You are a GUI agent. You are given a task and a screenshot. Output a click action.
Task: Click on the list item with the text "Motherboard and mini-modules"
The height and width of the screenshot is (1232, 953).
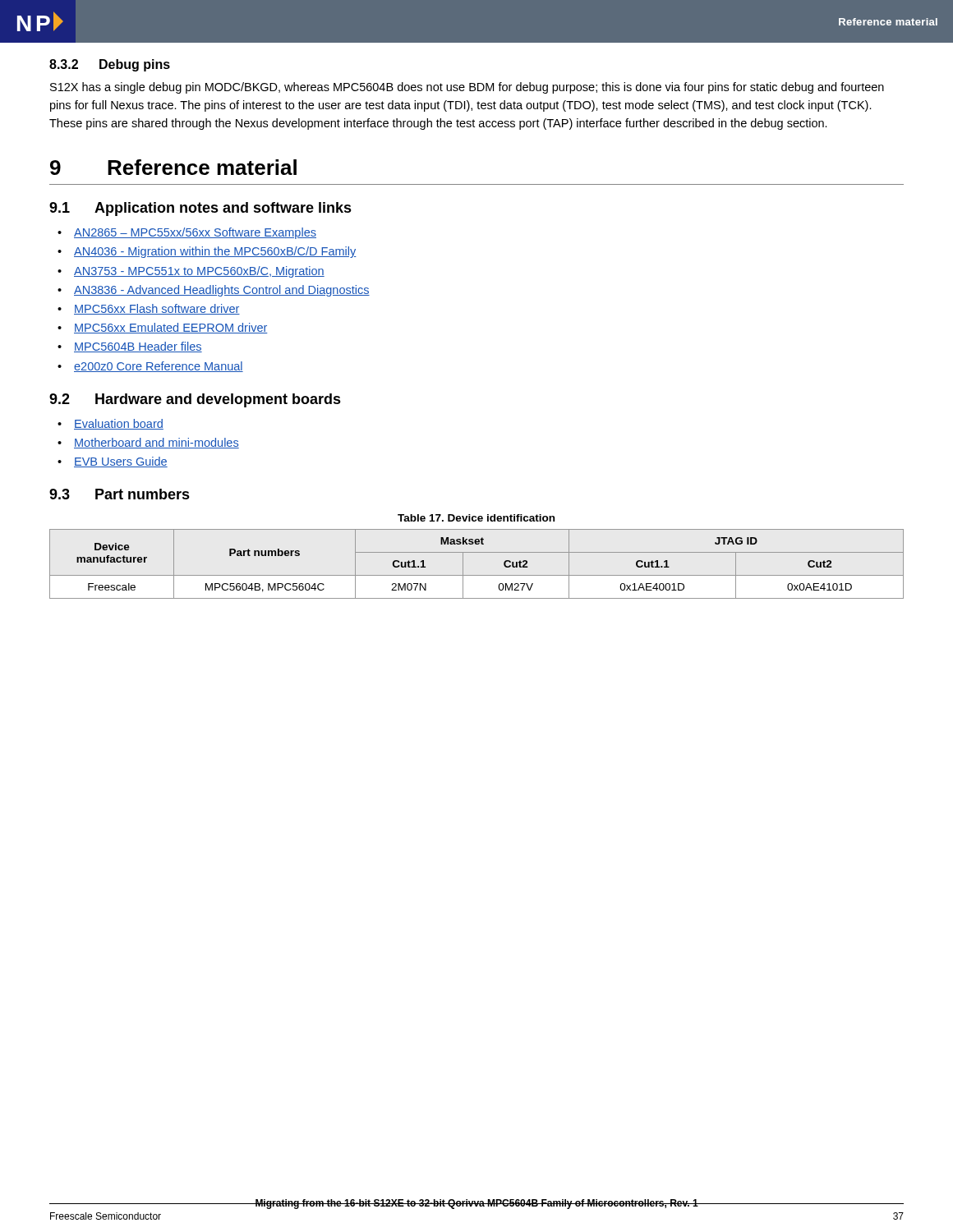[x=156, y=443]
